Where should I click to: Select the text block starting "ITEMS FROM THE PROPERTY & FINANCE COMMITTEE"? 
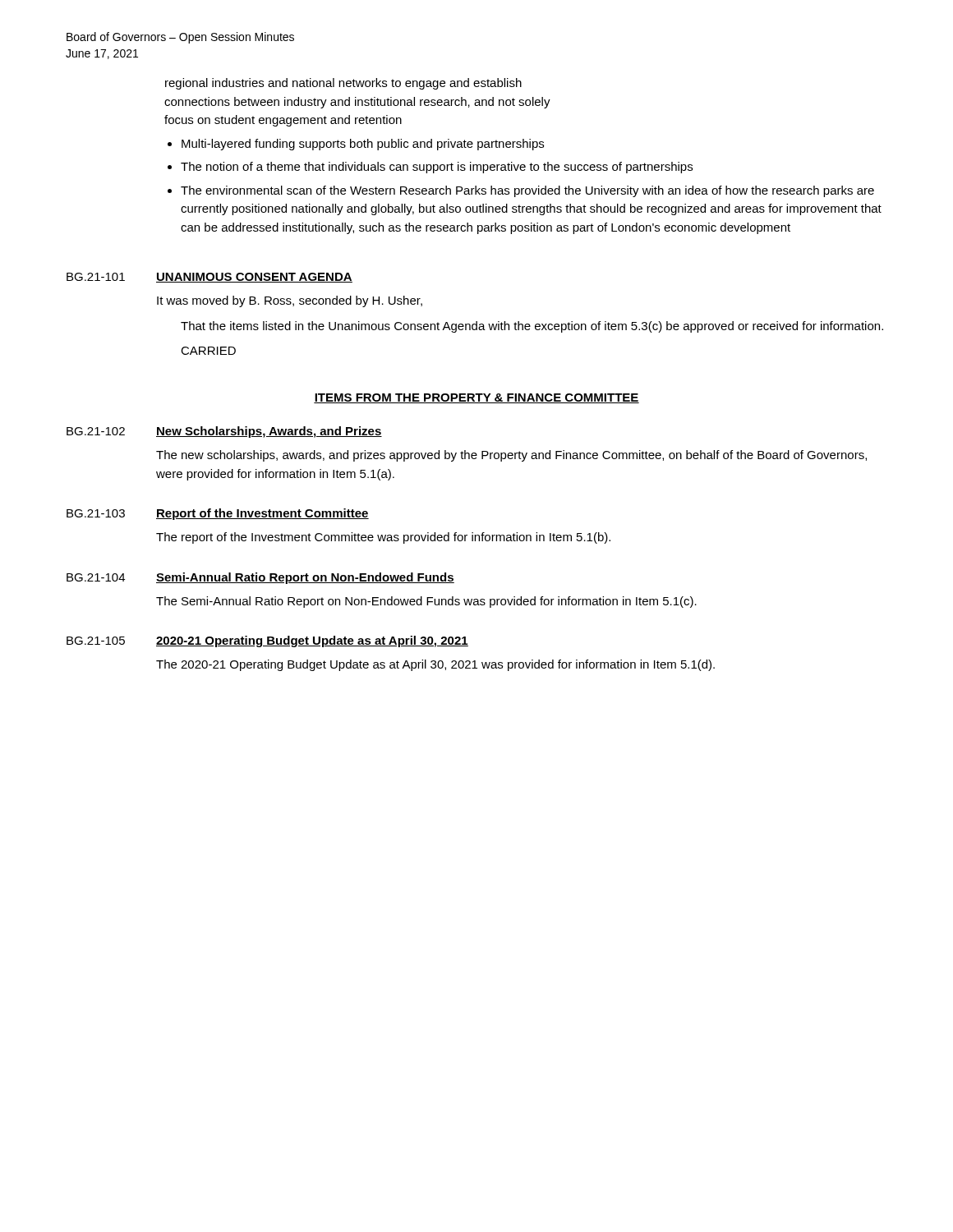(476, 397)
